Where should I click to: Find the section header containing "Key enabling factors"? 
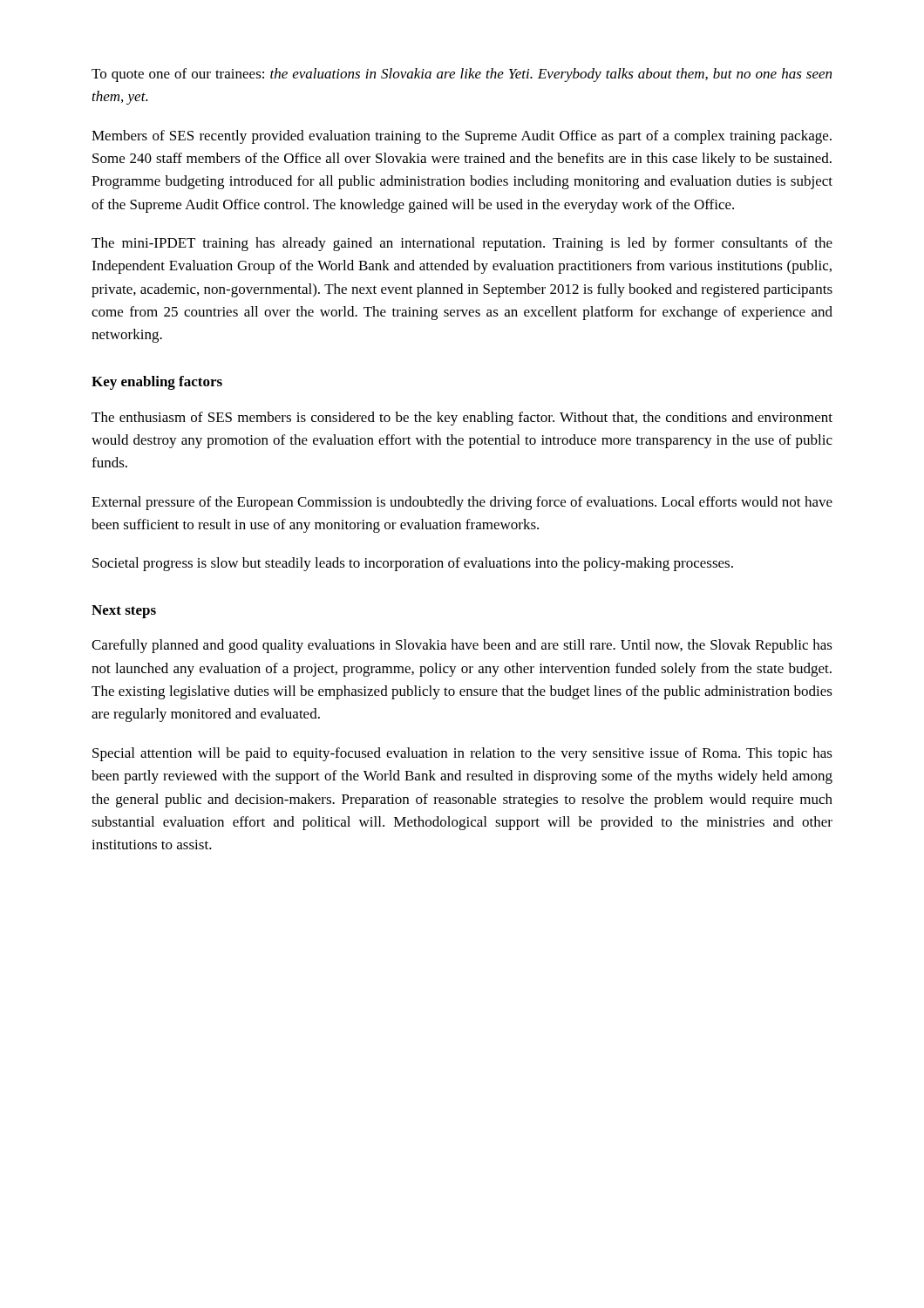click(157, 381)
